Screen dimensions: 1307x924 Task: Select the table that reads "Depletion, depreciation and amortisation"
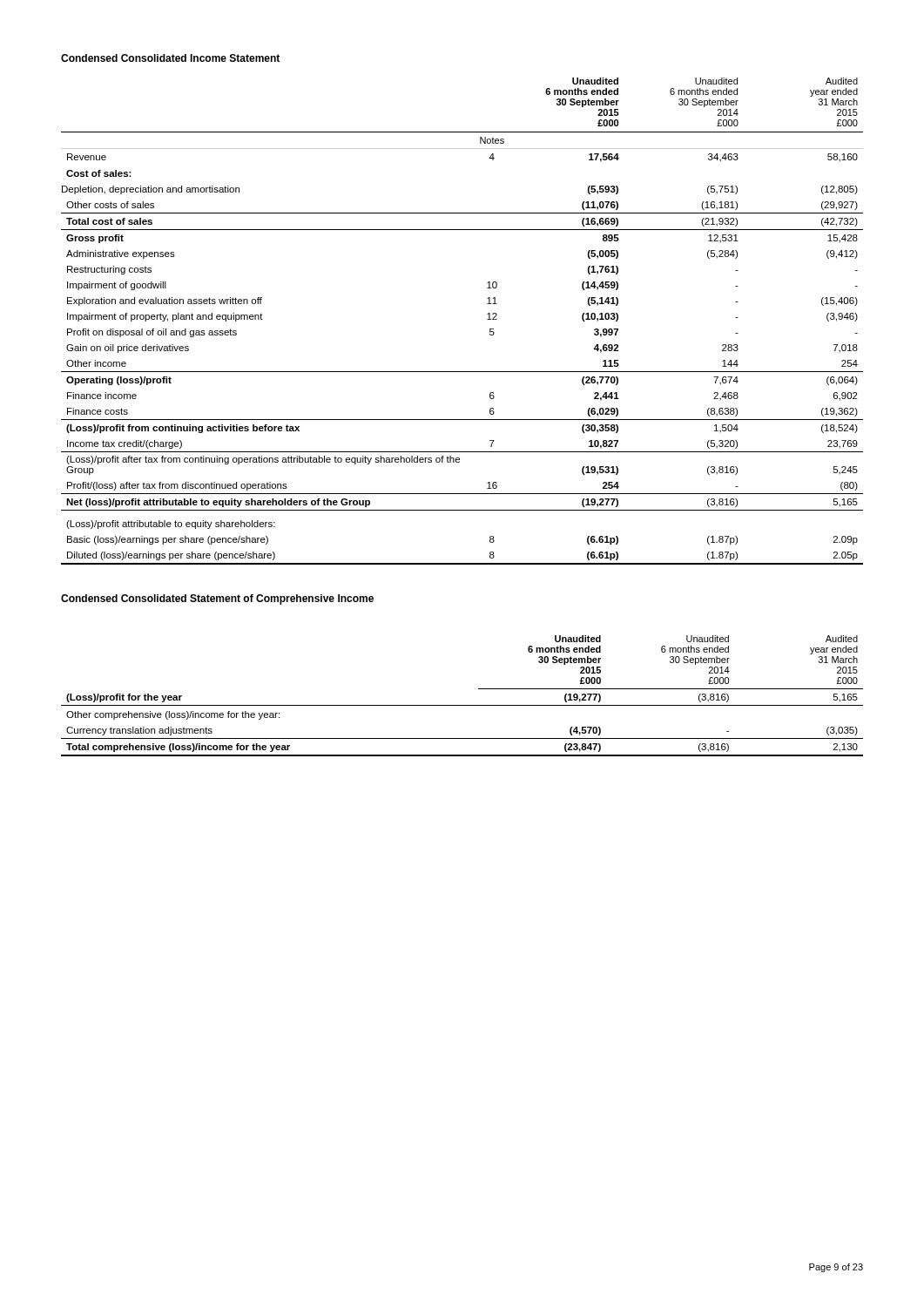(462, 319)
